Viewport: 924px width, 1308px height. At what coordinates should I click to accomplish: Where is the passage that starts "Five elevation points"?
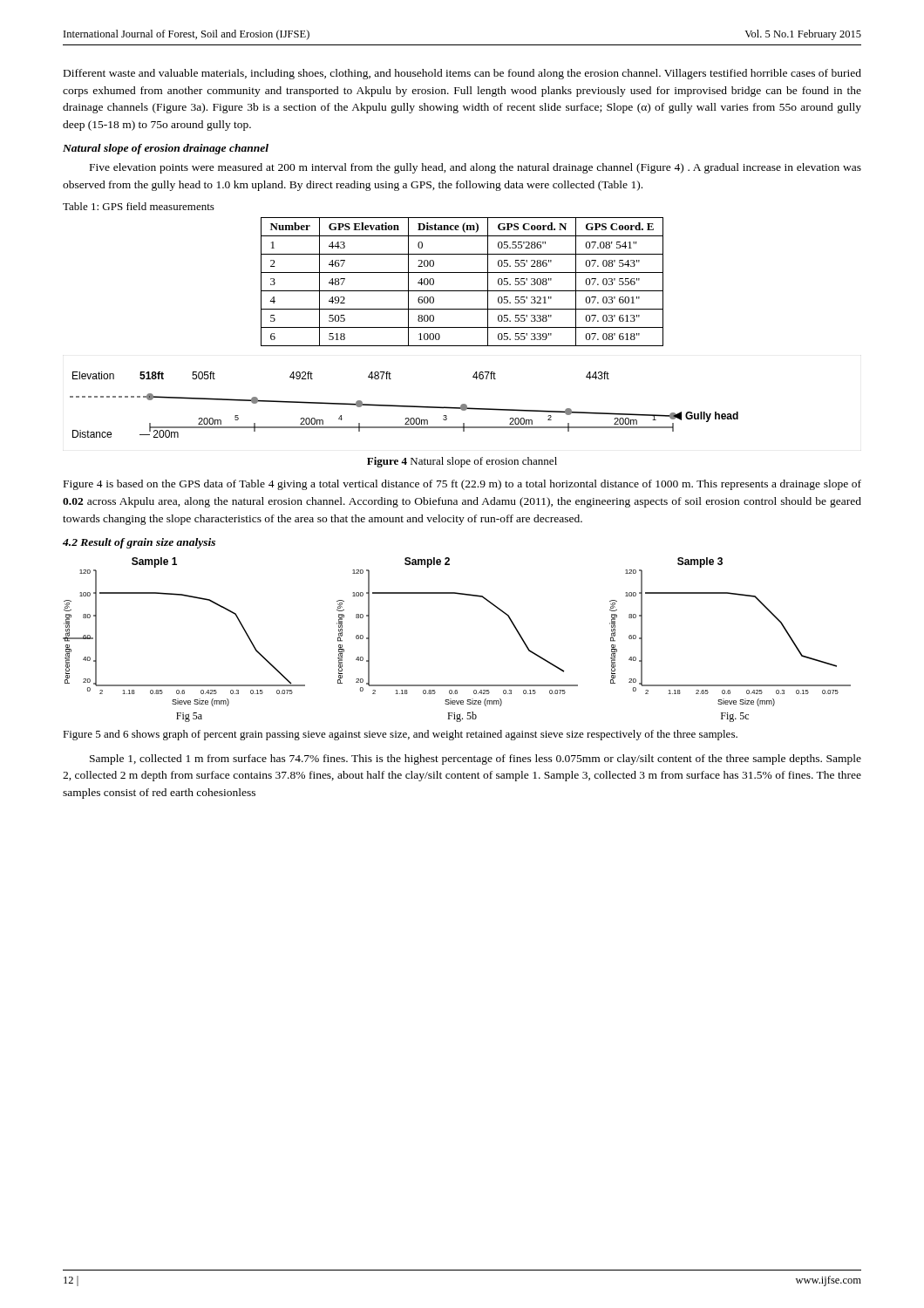tap(462, 176)
